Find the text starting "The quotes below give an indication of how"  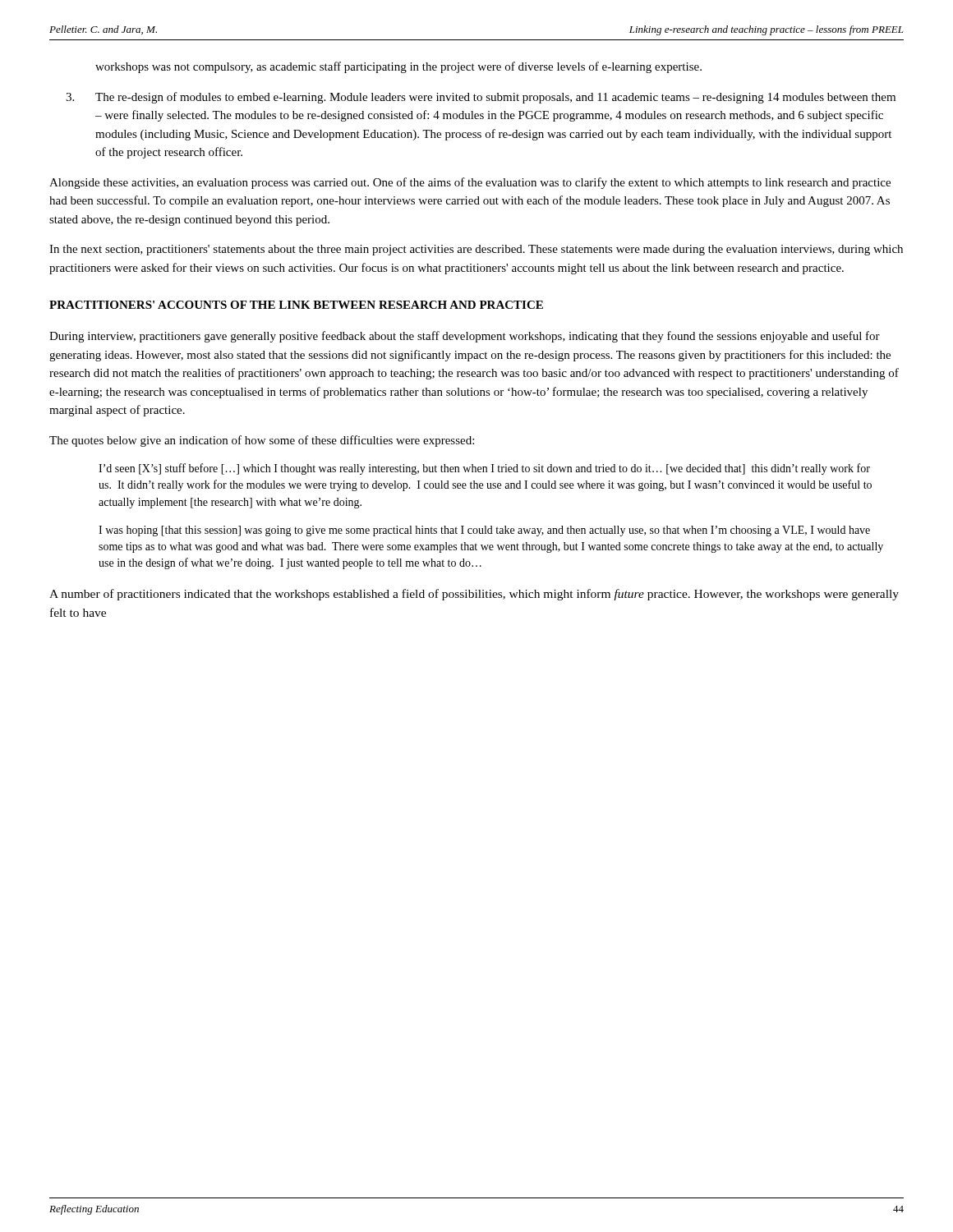tap(262, 440)
